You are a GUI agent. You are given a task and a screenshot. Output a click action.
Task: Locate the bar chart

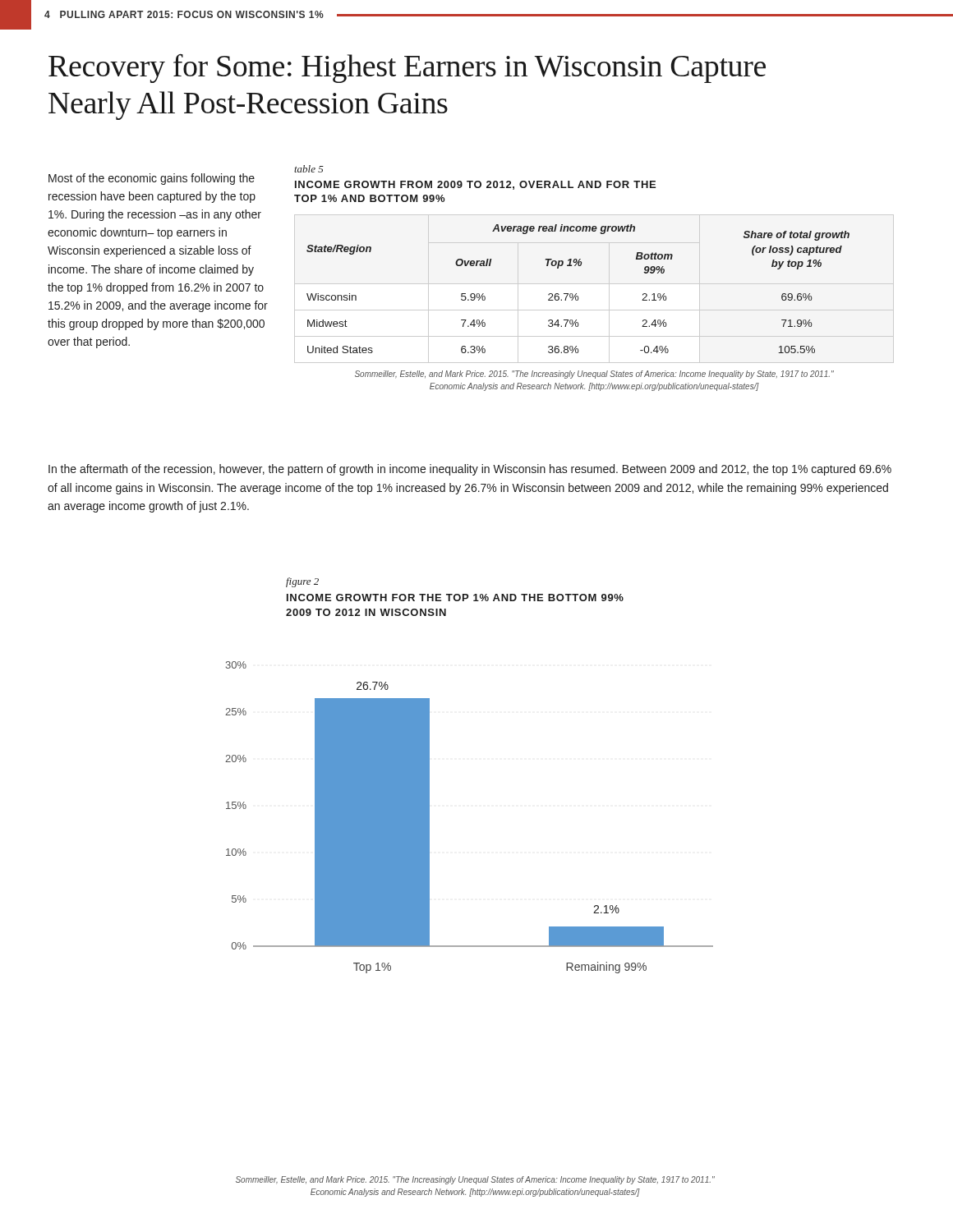pos(475,823)
